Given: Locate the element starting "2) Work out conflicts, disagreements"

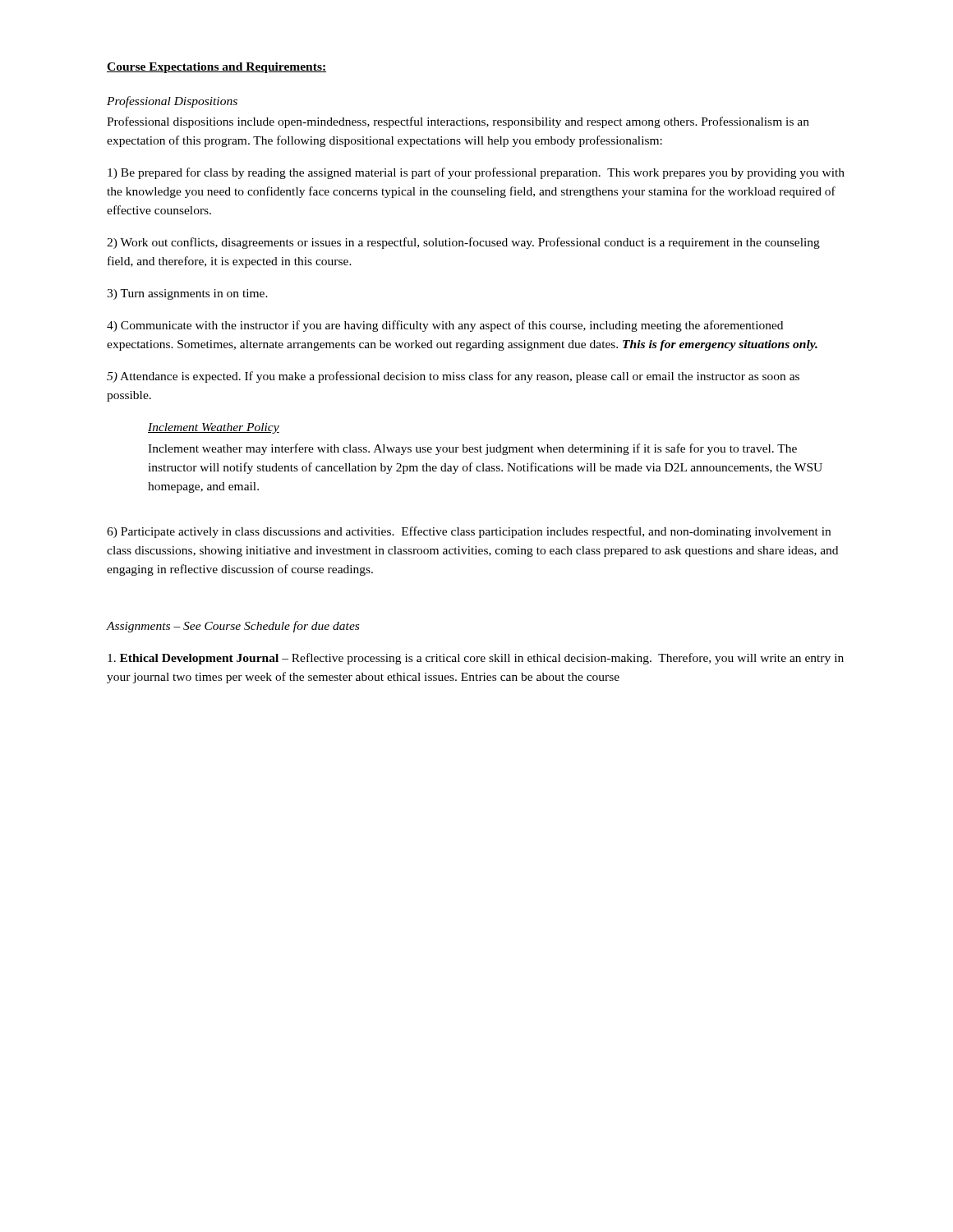Looking at the screenshot, I should pyautogui.click(x=463, y=251).
